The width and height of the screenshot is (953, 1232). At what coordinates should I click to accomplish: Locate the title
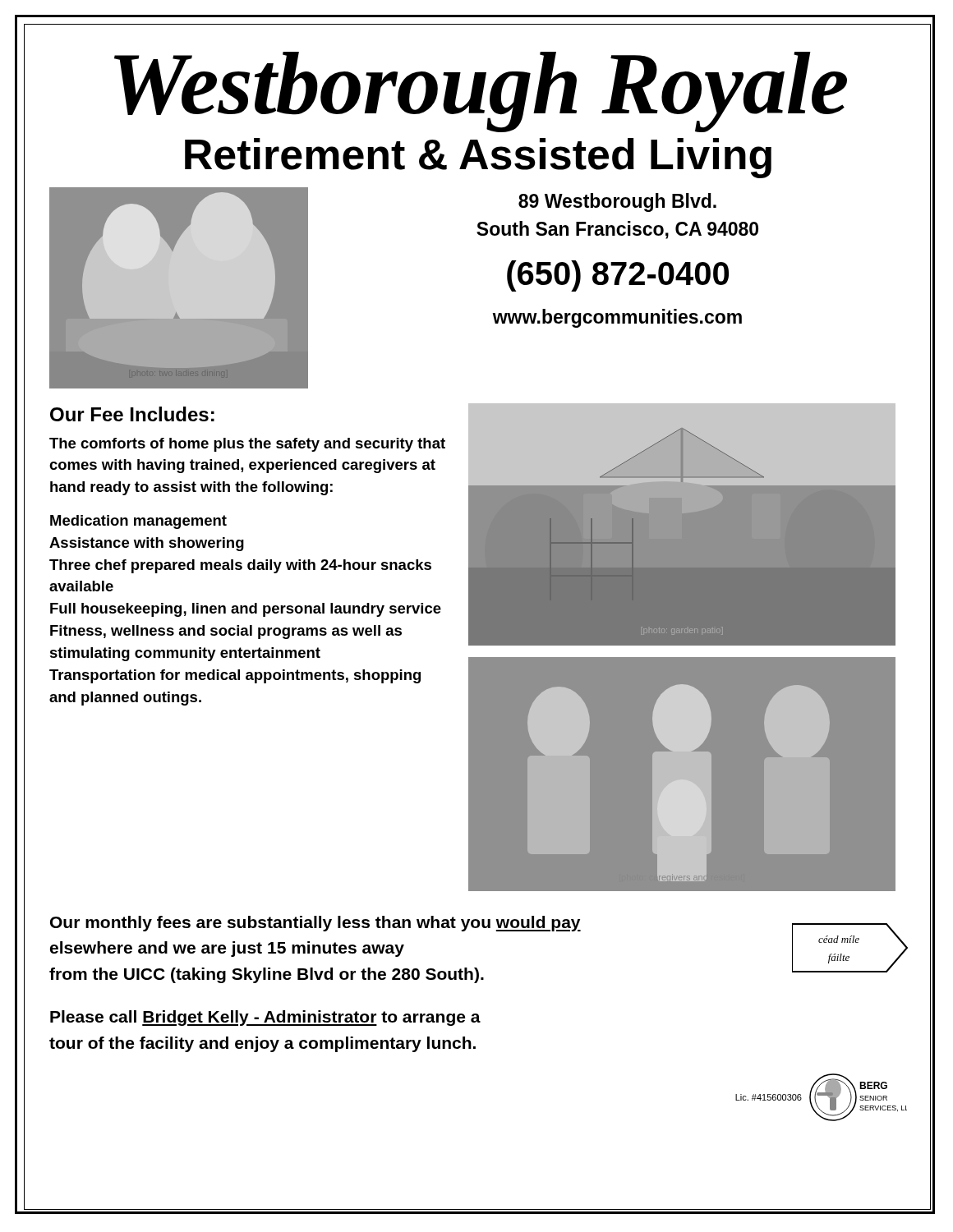(478, 84)
